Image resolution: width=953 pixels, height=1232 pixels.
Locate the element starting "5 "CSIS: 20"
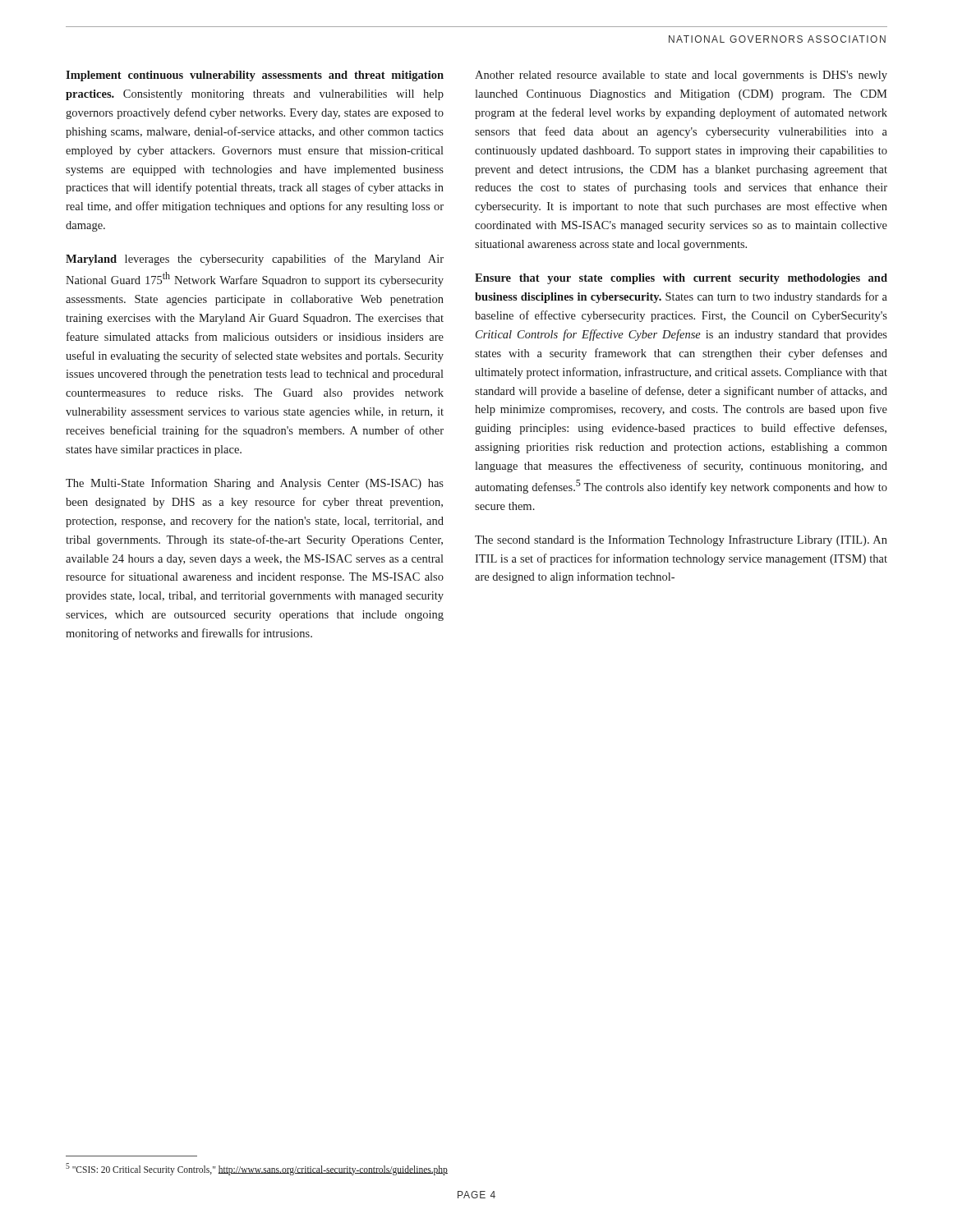pos(257,1167)
